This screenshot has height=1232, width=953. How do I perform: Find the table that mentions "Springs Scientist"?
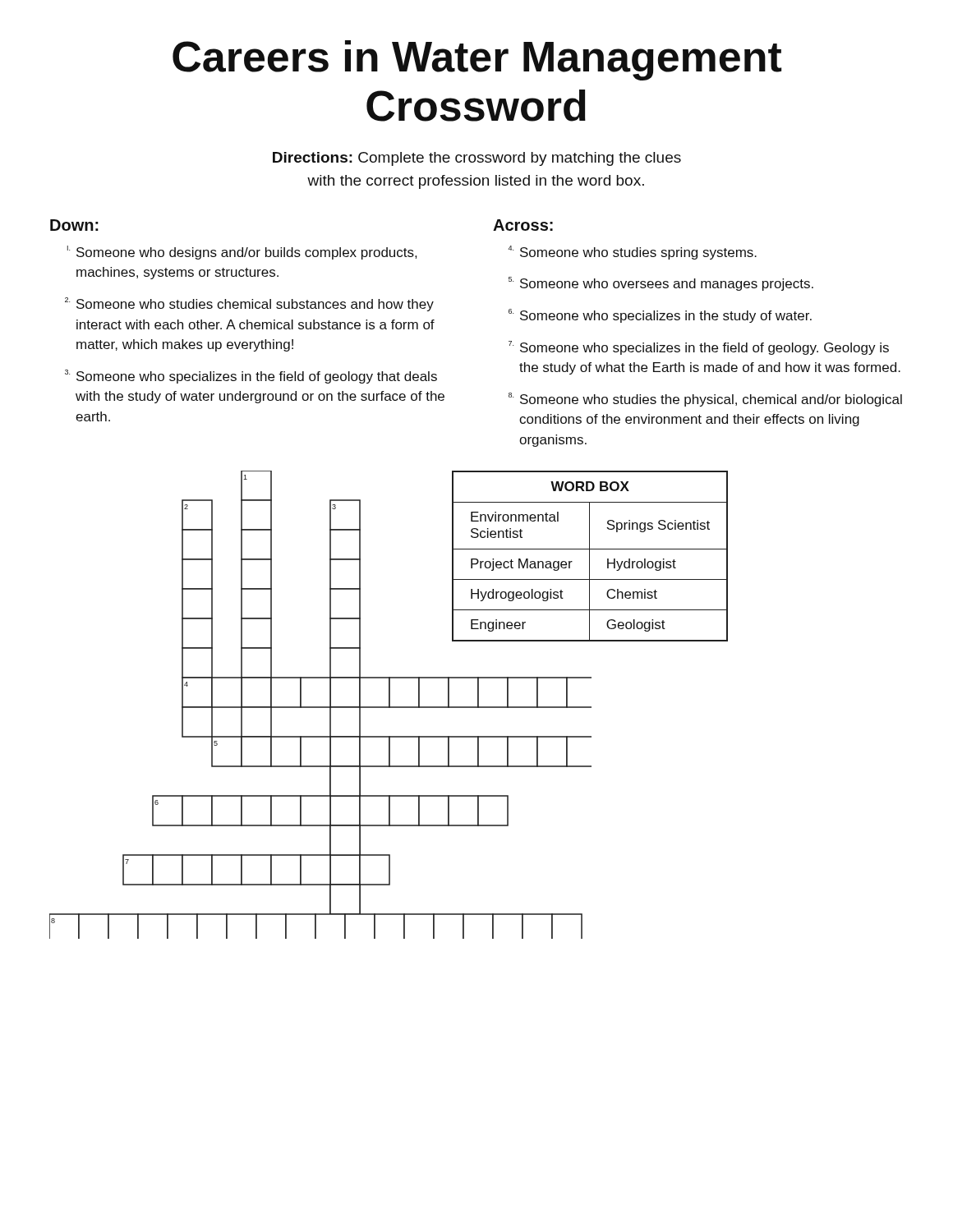pos(590,556)
